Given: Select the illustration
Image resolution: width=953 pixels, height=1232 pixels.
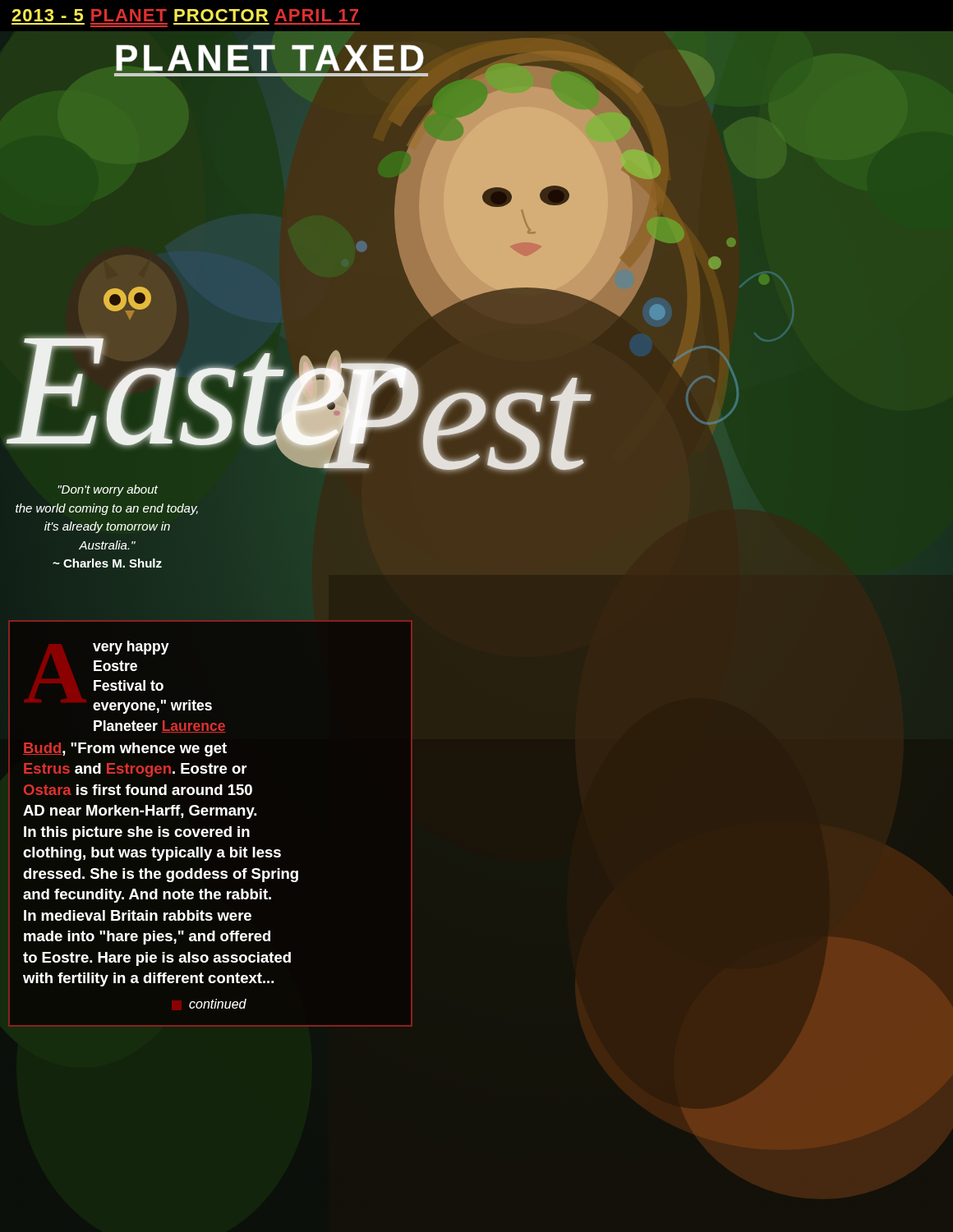Looking at the screenshot, I should [x=329, y=390].
